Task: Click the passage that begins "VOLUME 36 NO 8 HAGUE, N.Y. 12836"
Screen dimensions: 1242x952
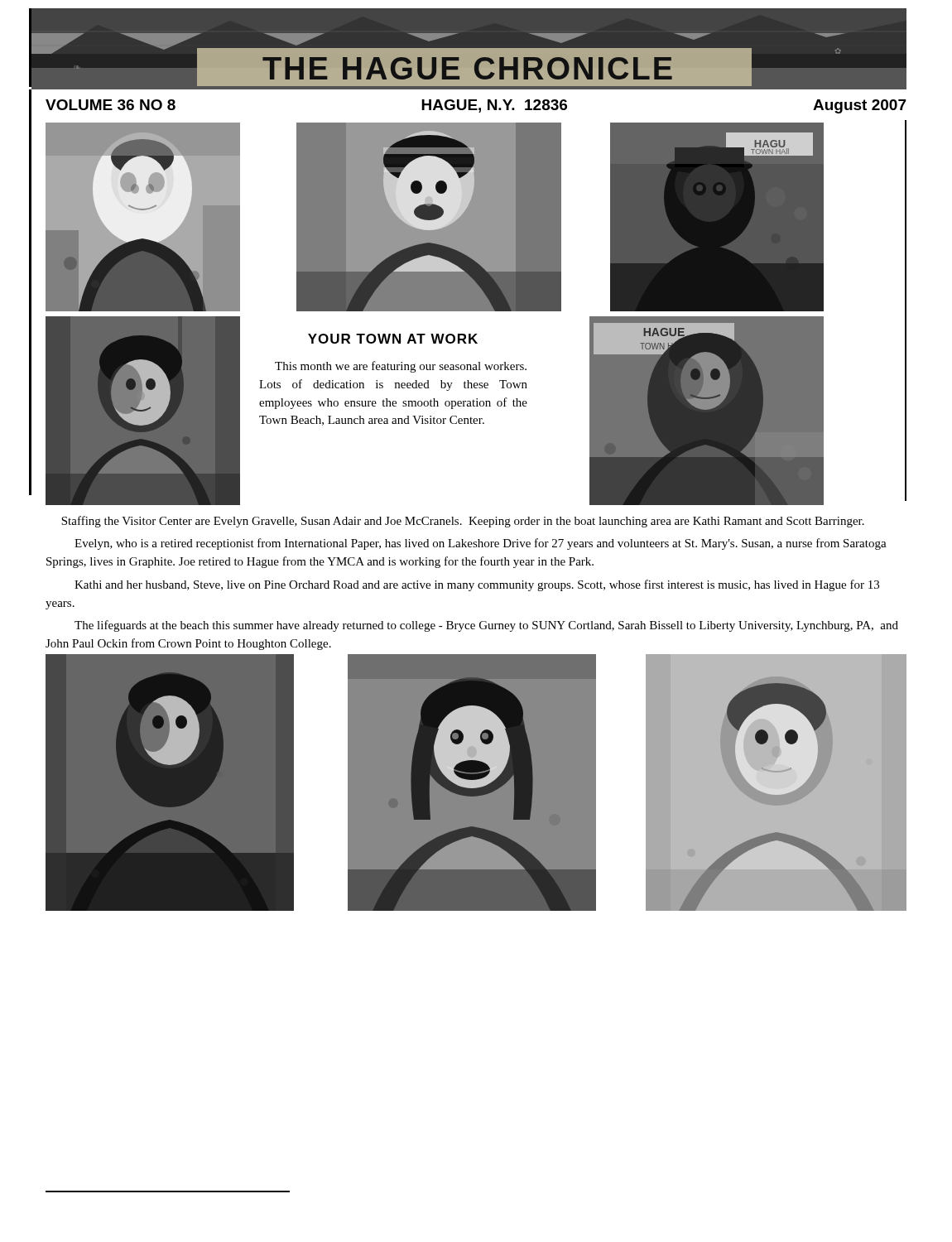Action: click(x=476, y=105)
